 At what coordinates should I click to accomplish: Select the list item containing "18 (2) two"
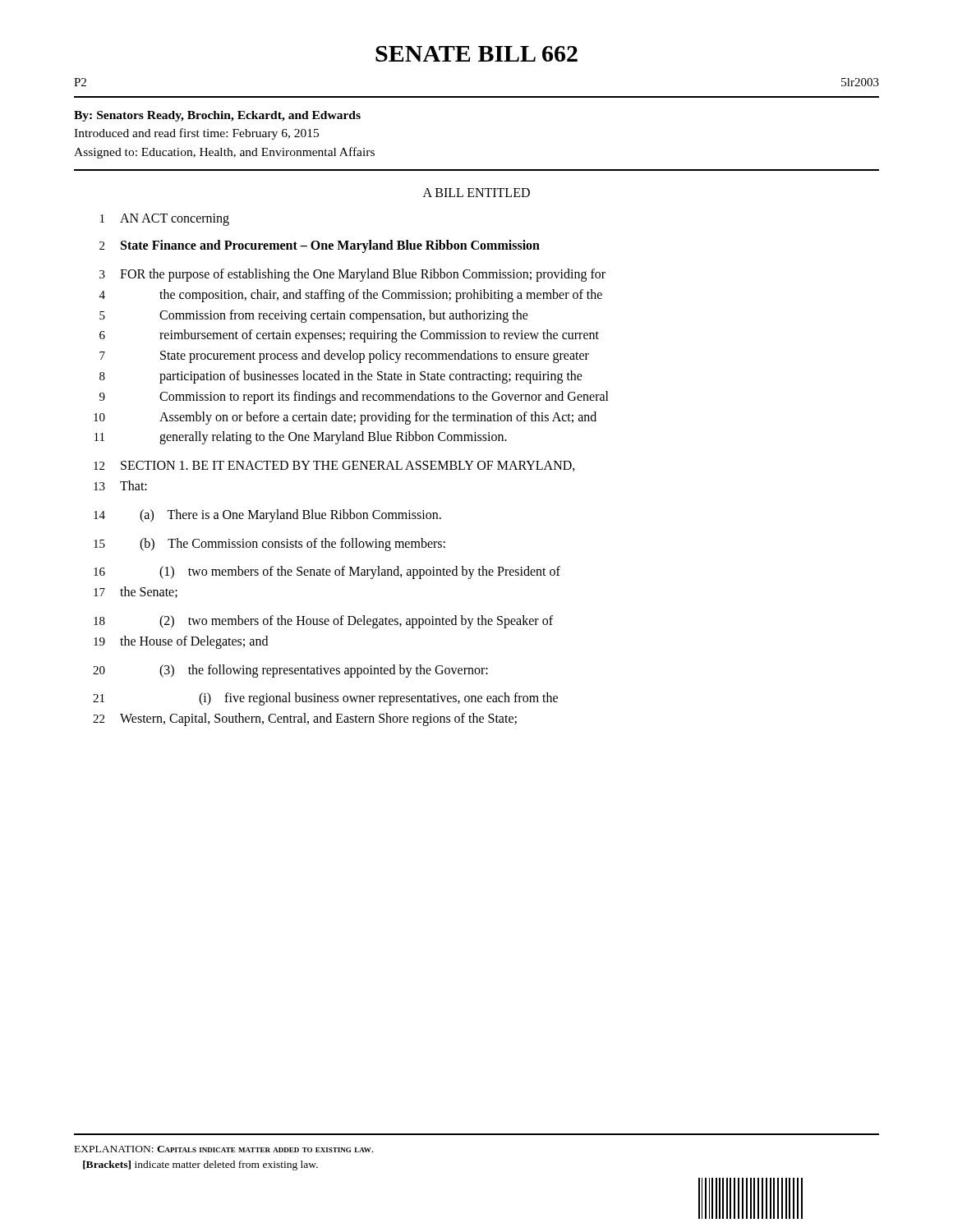tap(476, 631)
